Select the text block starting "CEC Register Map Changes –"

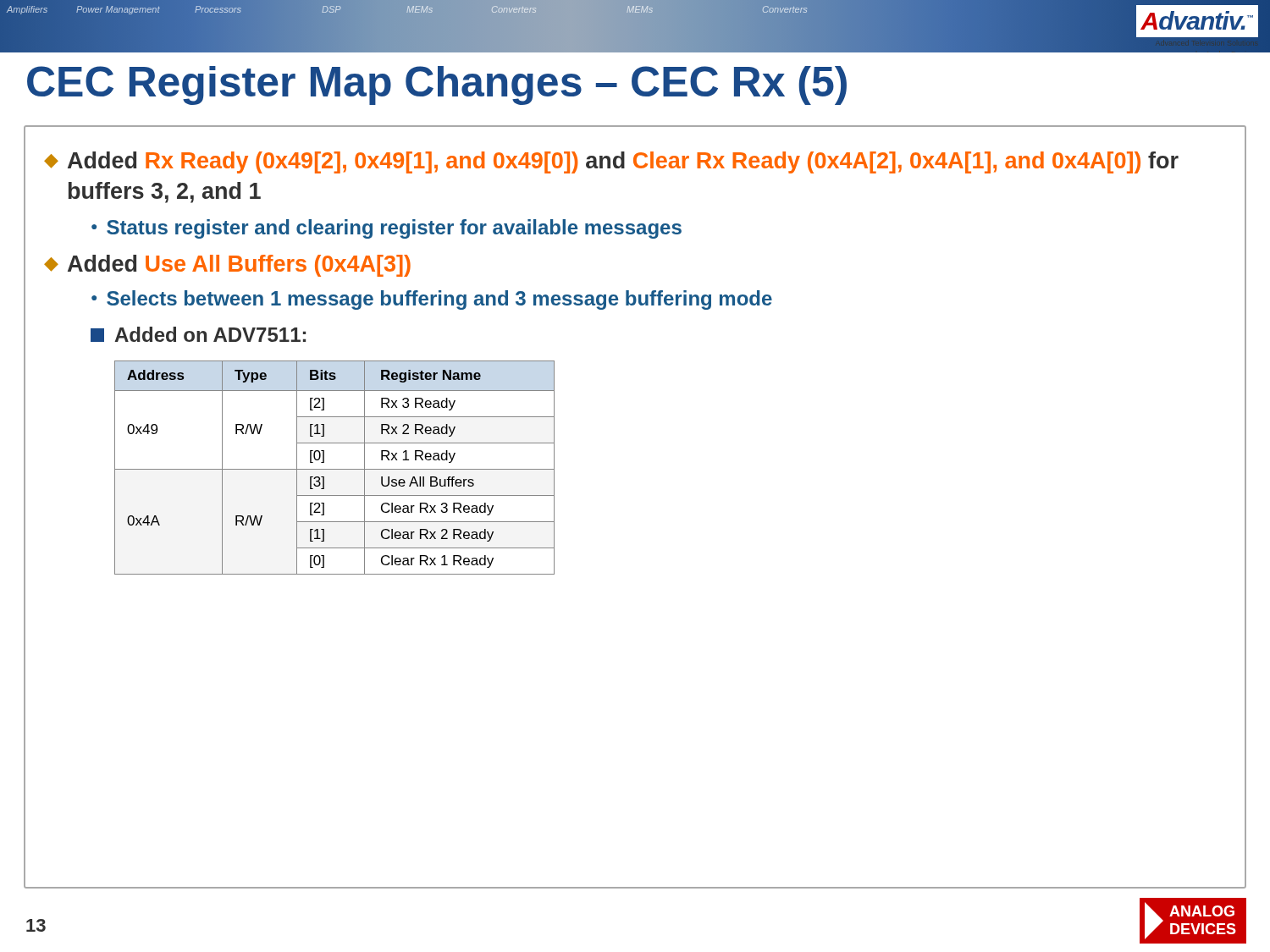[x=555, y=82]
